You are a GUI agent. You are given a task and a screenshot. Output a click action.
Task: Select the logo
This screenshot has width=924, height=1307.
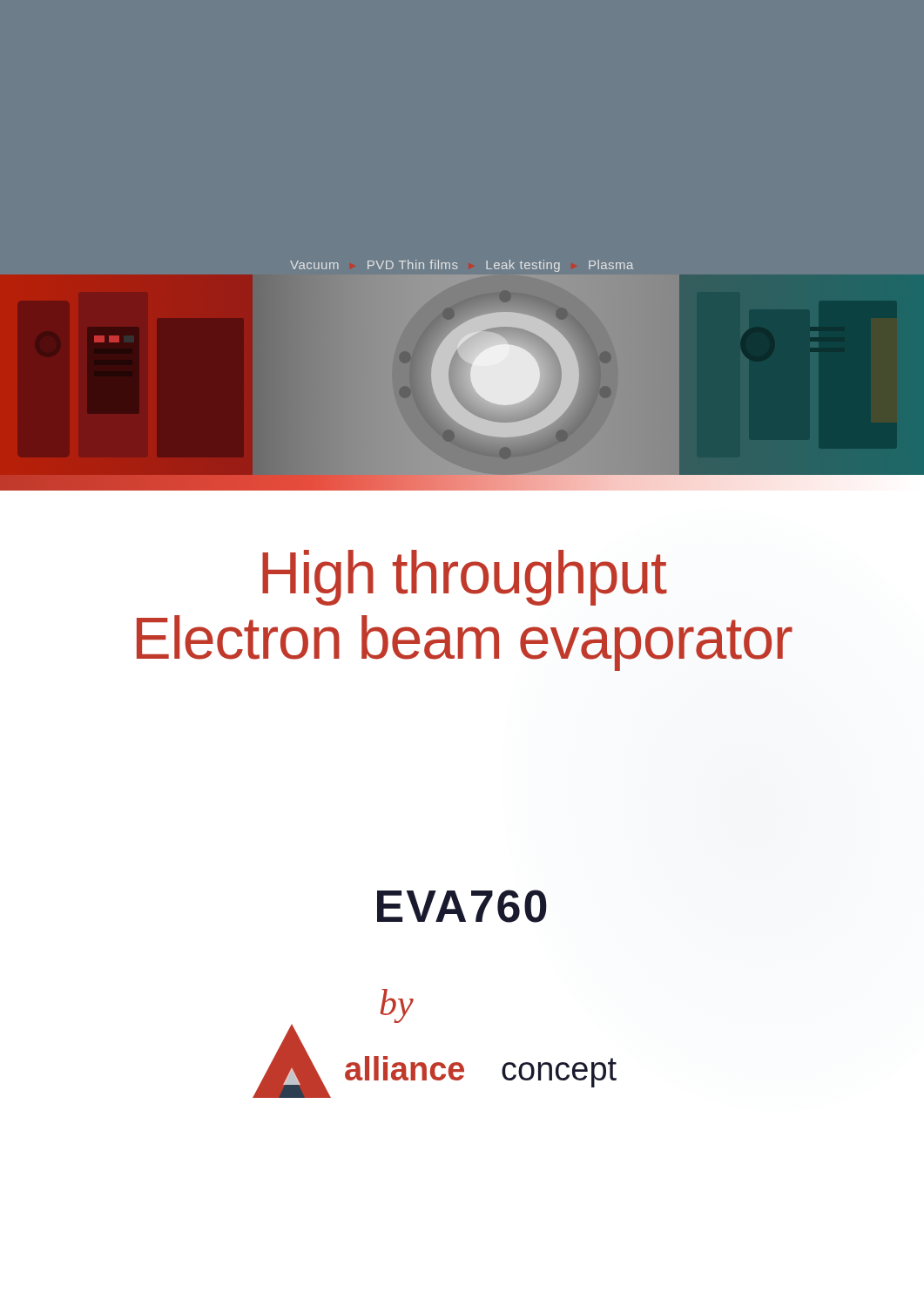[435, 1047]
